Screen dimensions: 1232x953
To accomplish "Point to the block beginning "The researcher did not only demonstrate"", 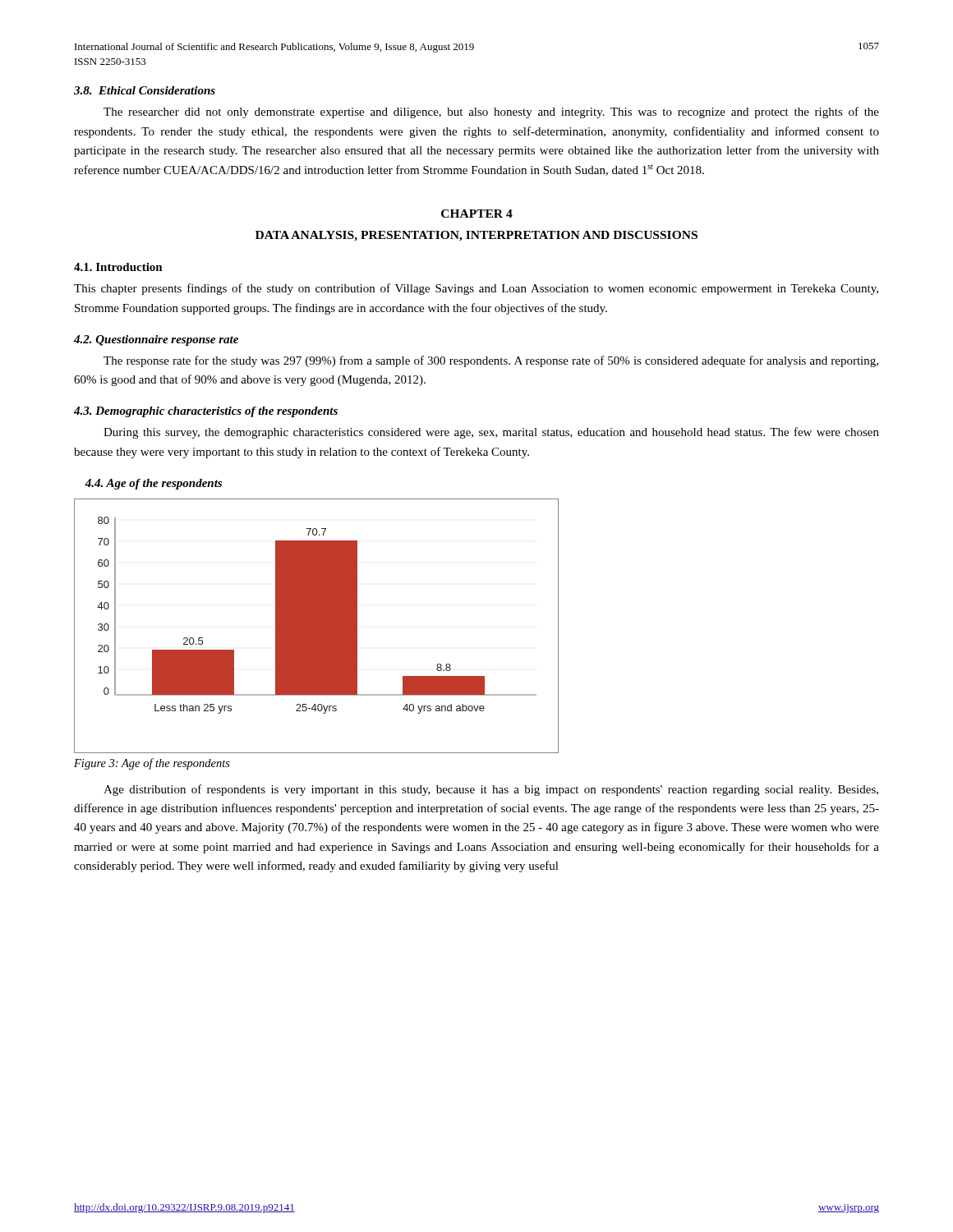I will (x=476, y=142).
